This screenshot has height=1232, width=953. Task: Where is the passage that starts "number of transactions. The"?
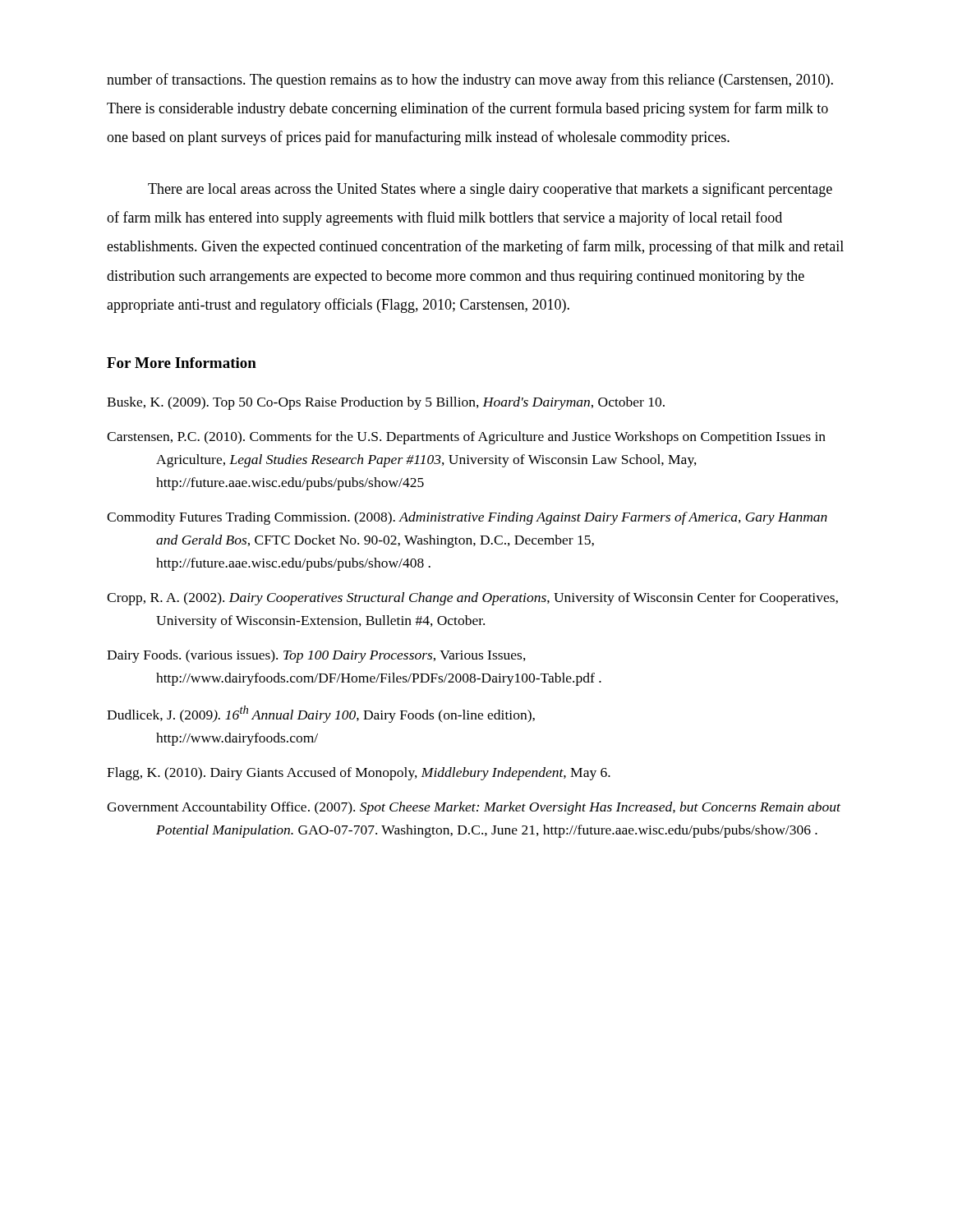click(470, 108)
